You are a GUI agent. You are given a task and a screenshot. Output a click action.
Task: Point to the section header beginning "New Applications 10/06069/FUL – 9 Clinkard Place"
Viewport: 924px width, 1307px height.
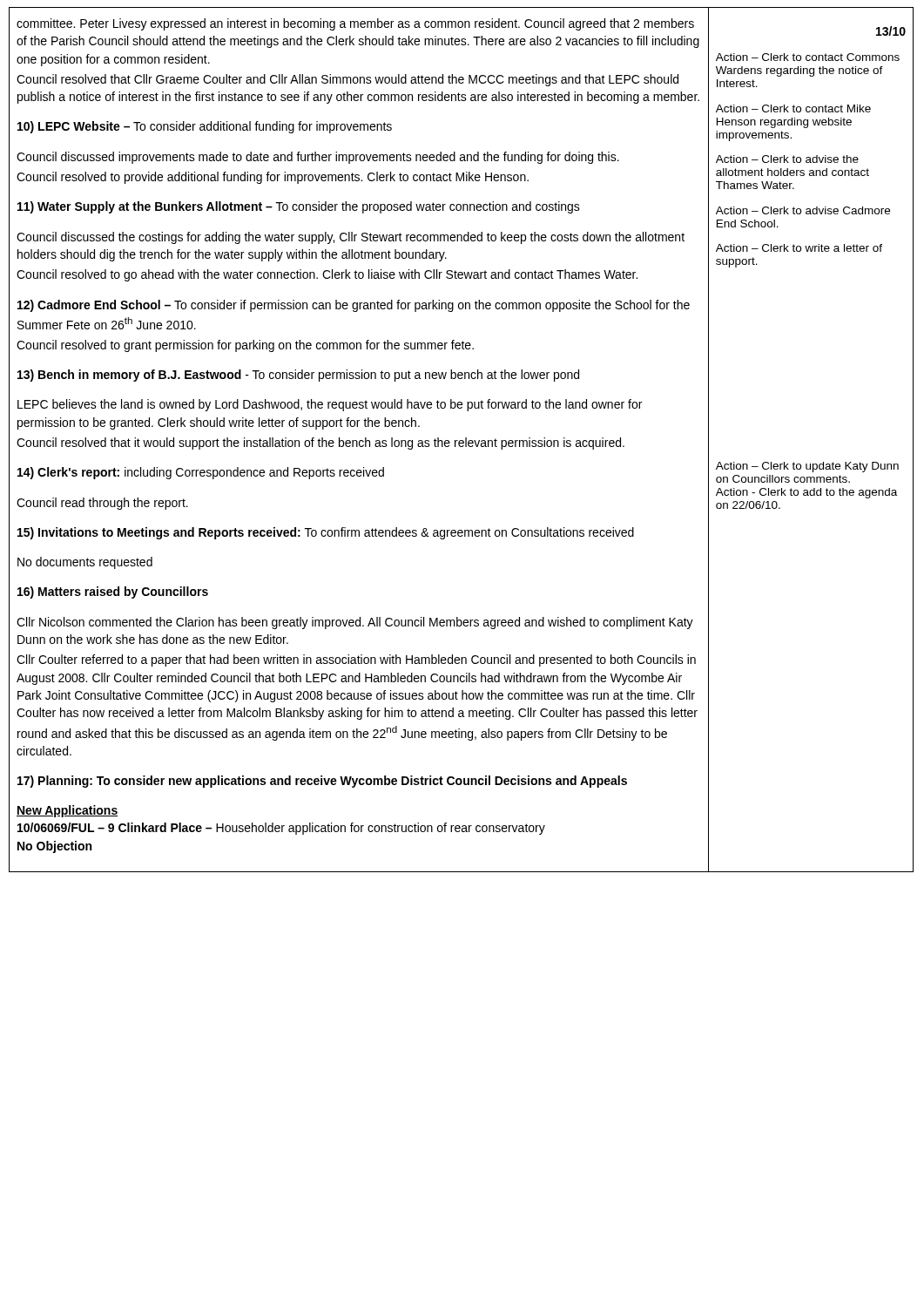[x=359, y=828]
